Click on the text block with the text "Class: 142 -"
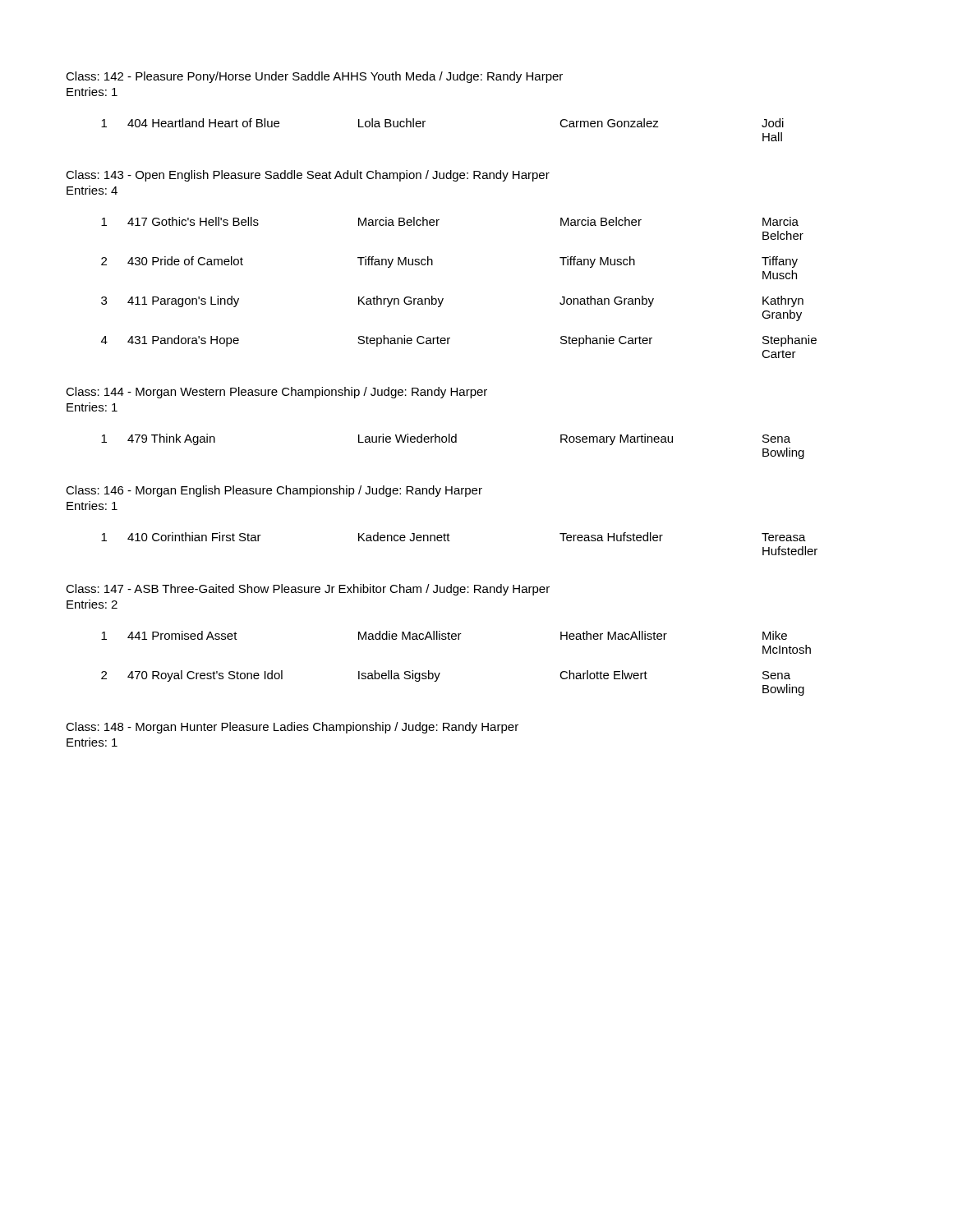 pos(314,76)
